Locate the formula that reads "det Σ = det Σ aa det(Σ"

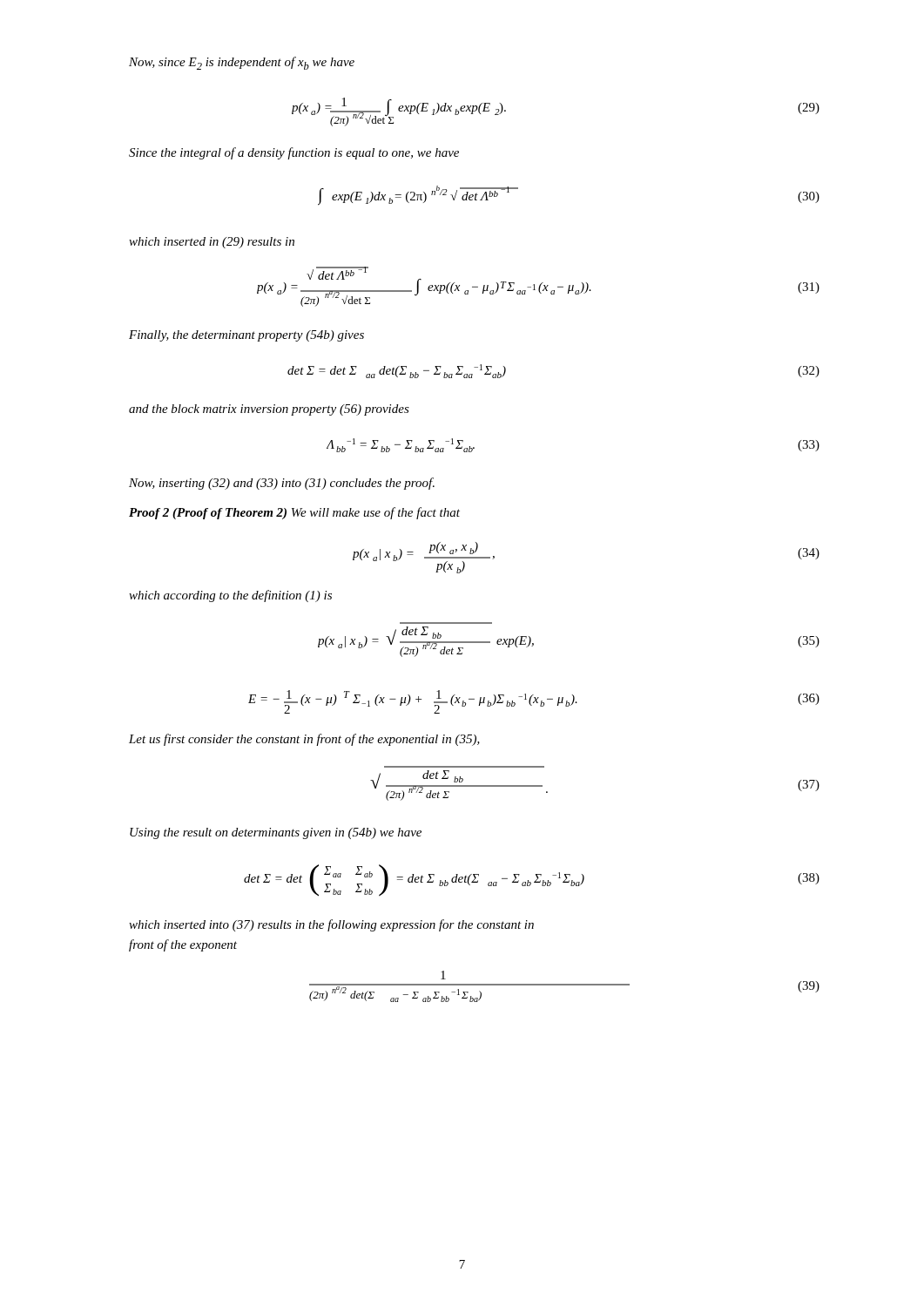[401, 372]
